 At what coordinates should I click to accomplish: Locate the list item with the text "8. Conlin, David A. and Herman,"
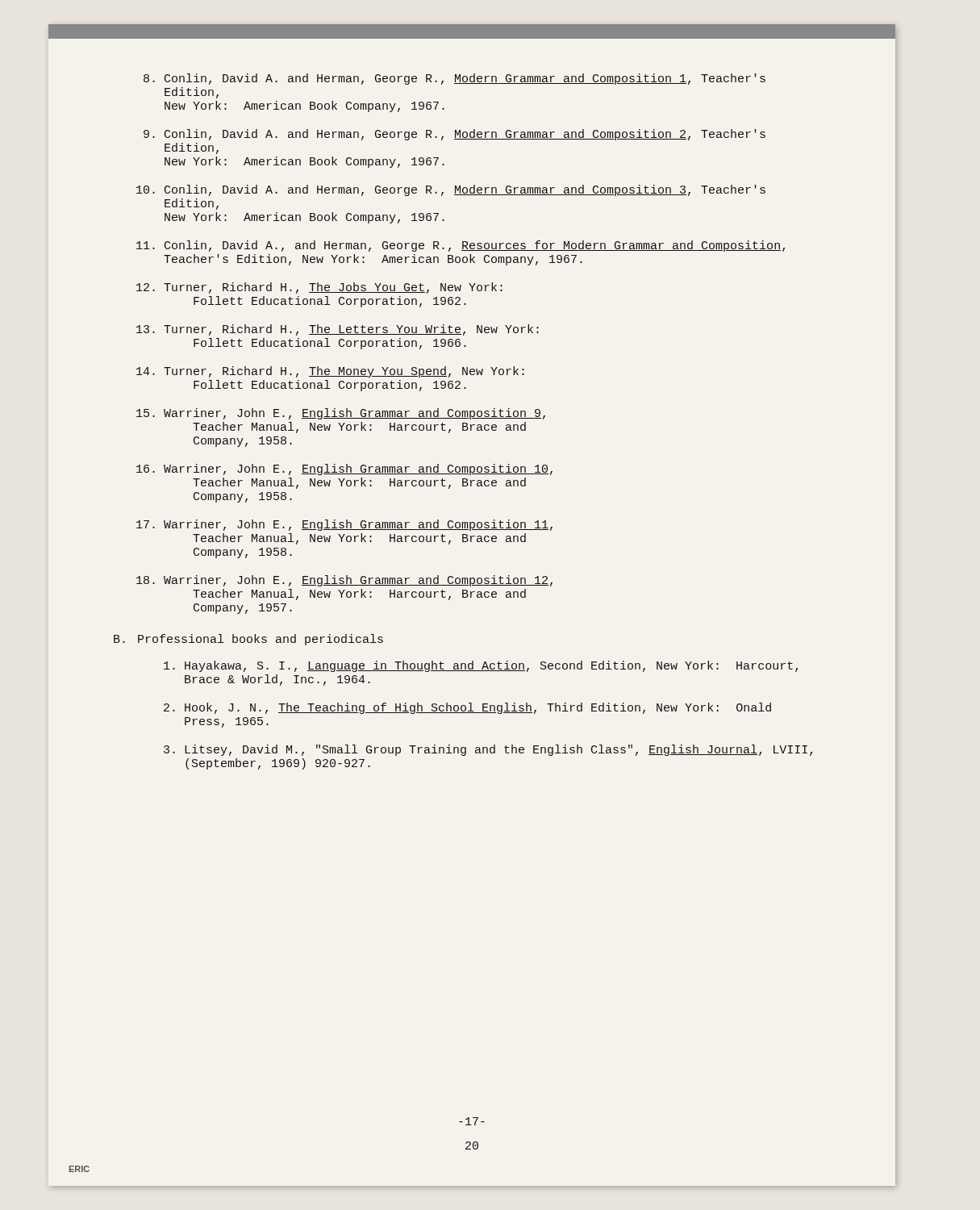pyautogui.click(x=468, y=93)
